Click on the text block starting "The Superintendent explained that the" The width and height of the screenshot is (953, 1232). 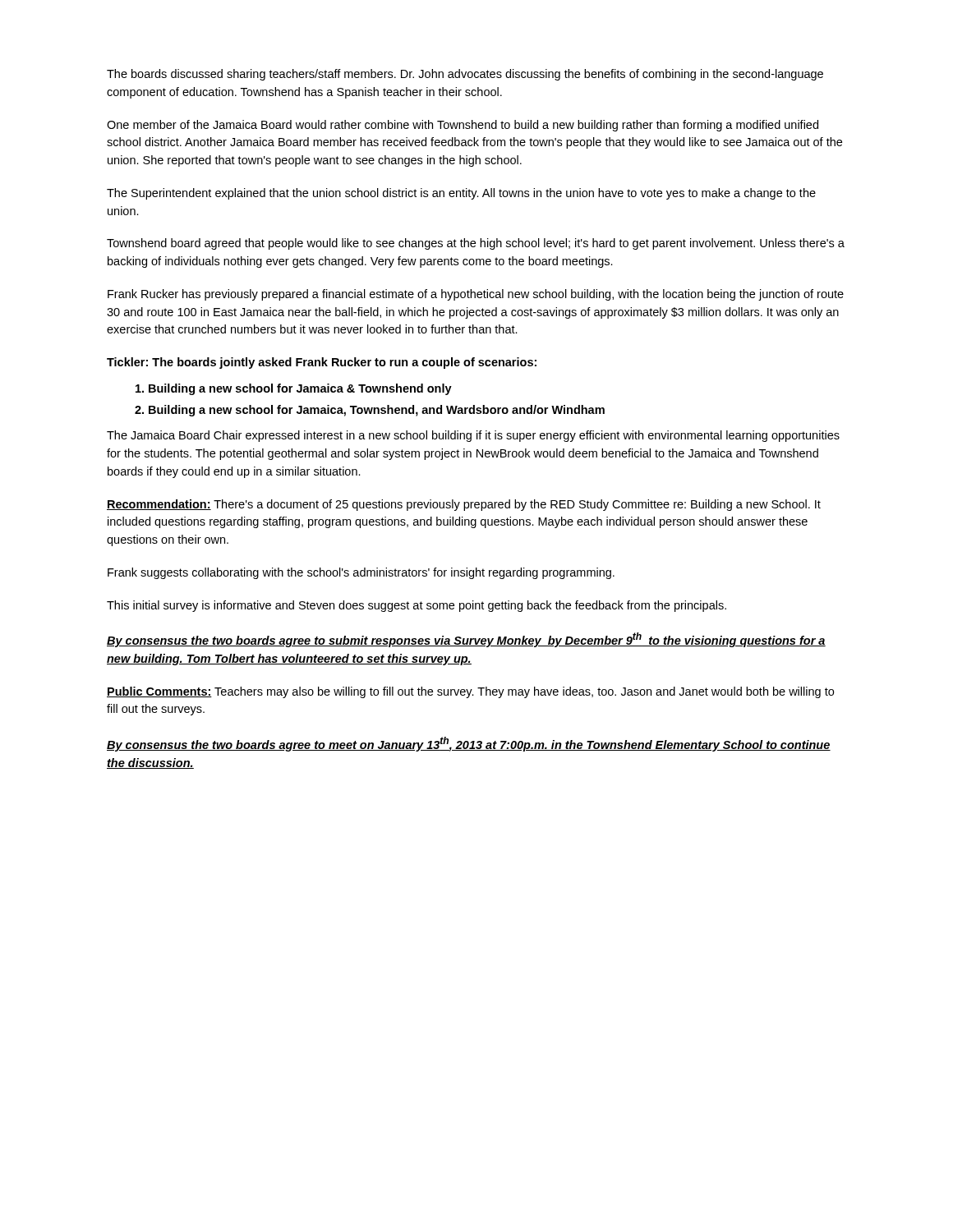click(461, 202)
